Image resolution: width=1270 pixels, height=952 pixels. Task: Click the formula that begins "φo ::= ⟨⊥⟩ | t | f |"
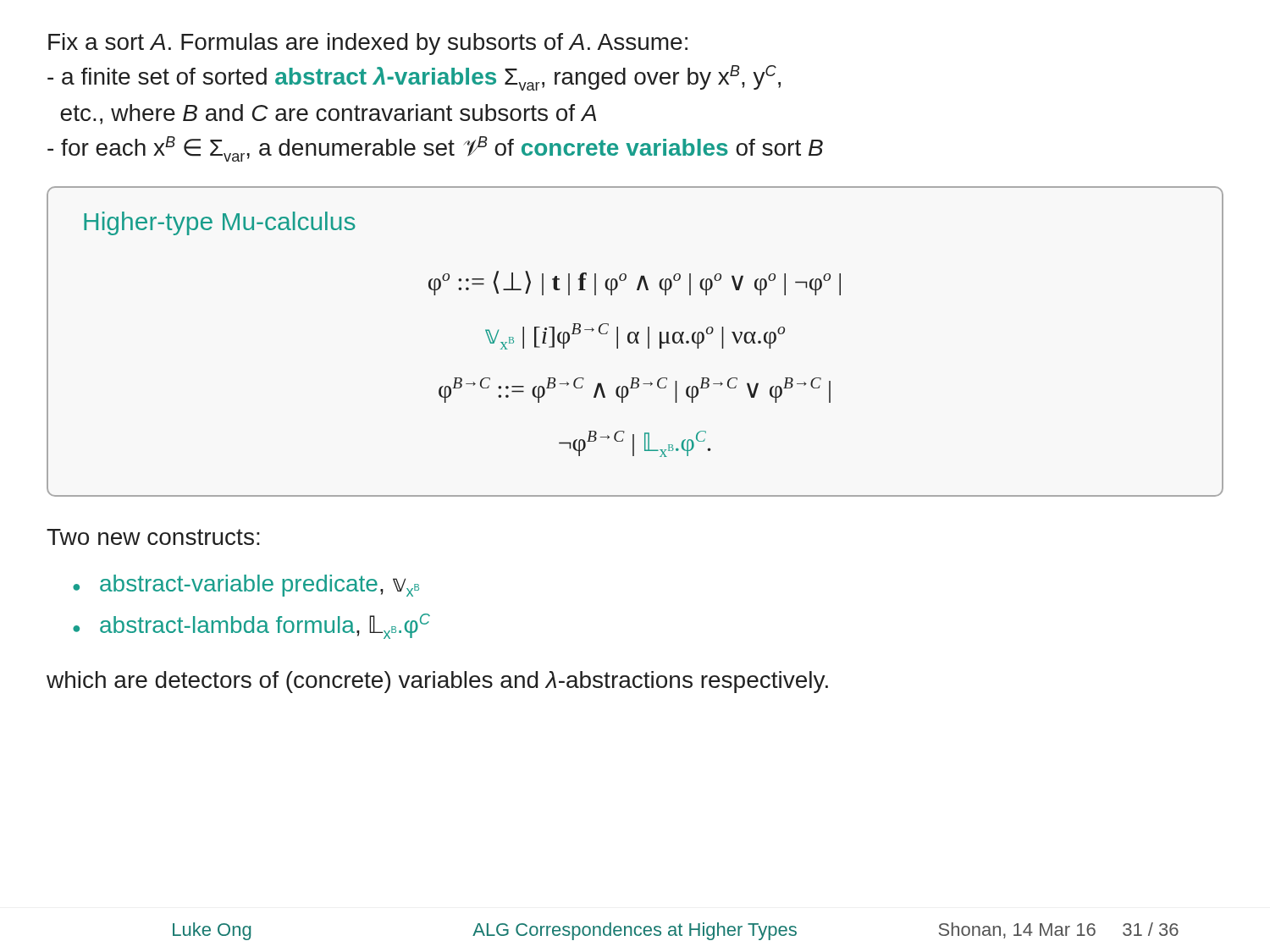[x=635, y=362]
